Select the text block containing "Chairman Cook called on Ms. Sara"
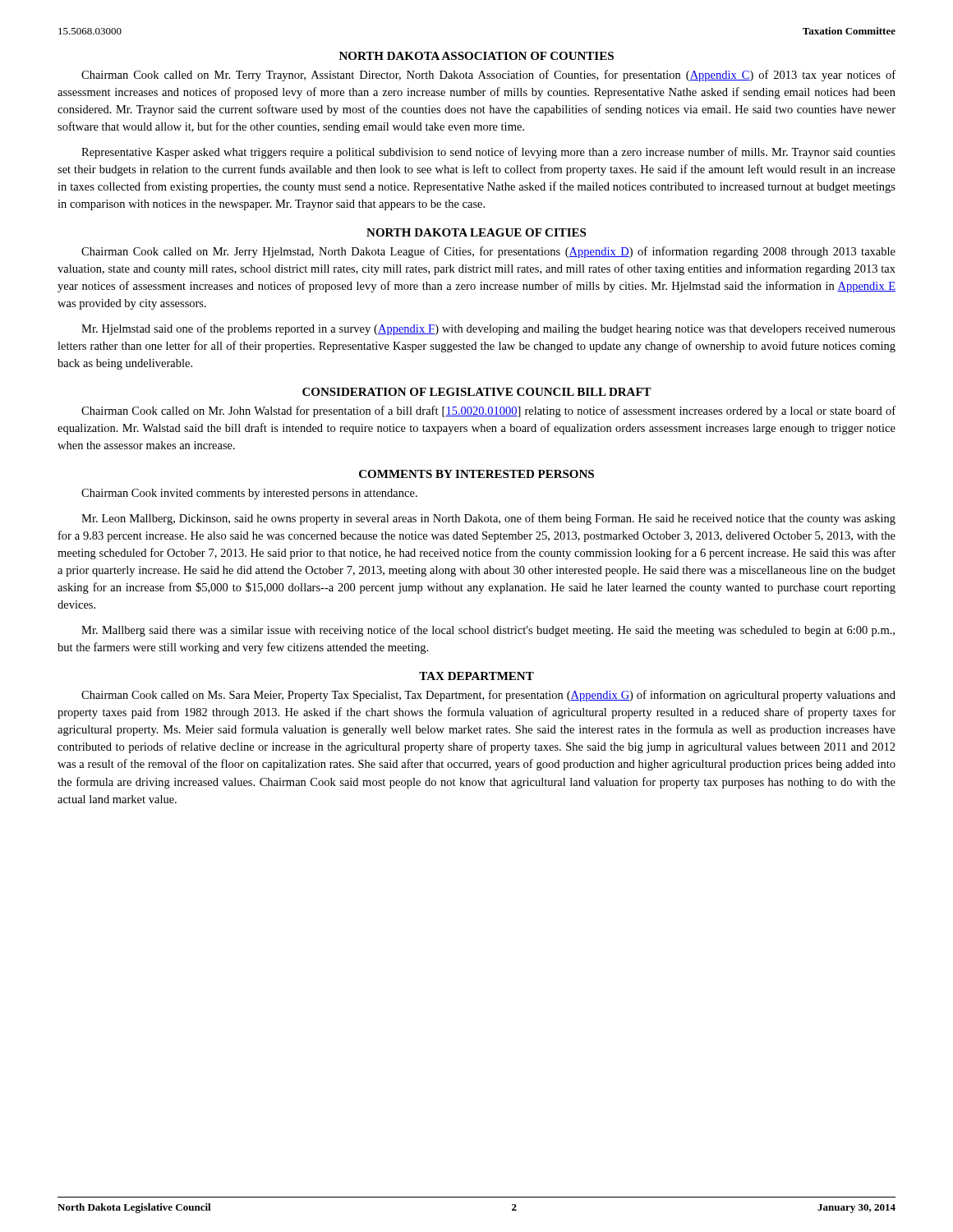 pos(476,747)
